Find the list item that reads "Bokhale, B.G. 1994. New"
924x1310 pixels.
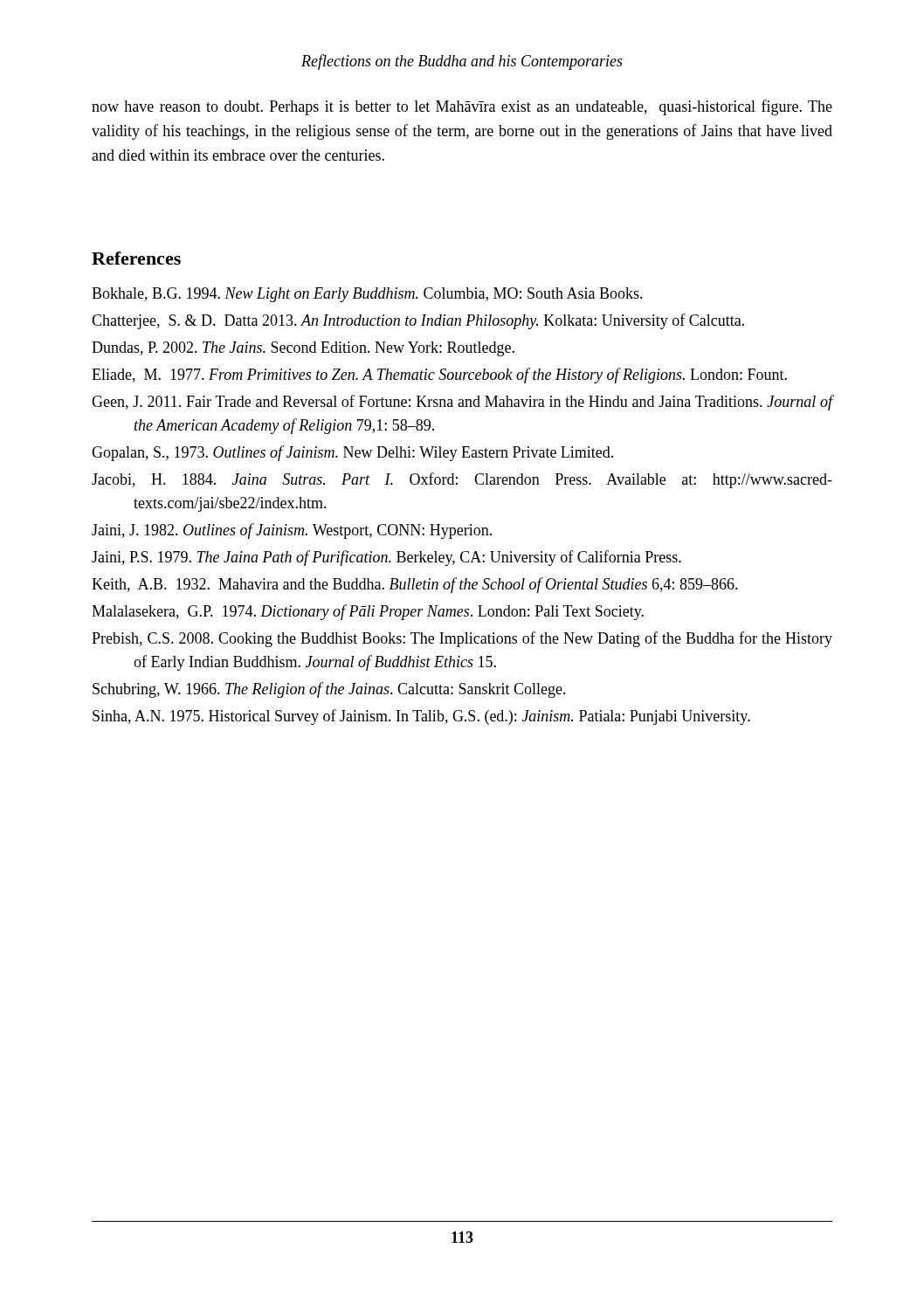(x=367, y=293)
